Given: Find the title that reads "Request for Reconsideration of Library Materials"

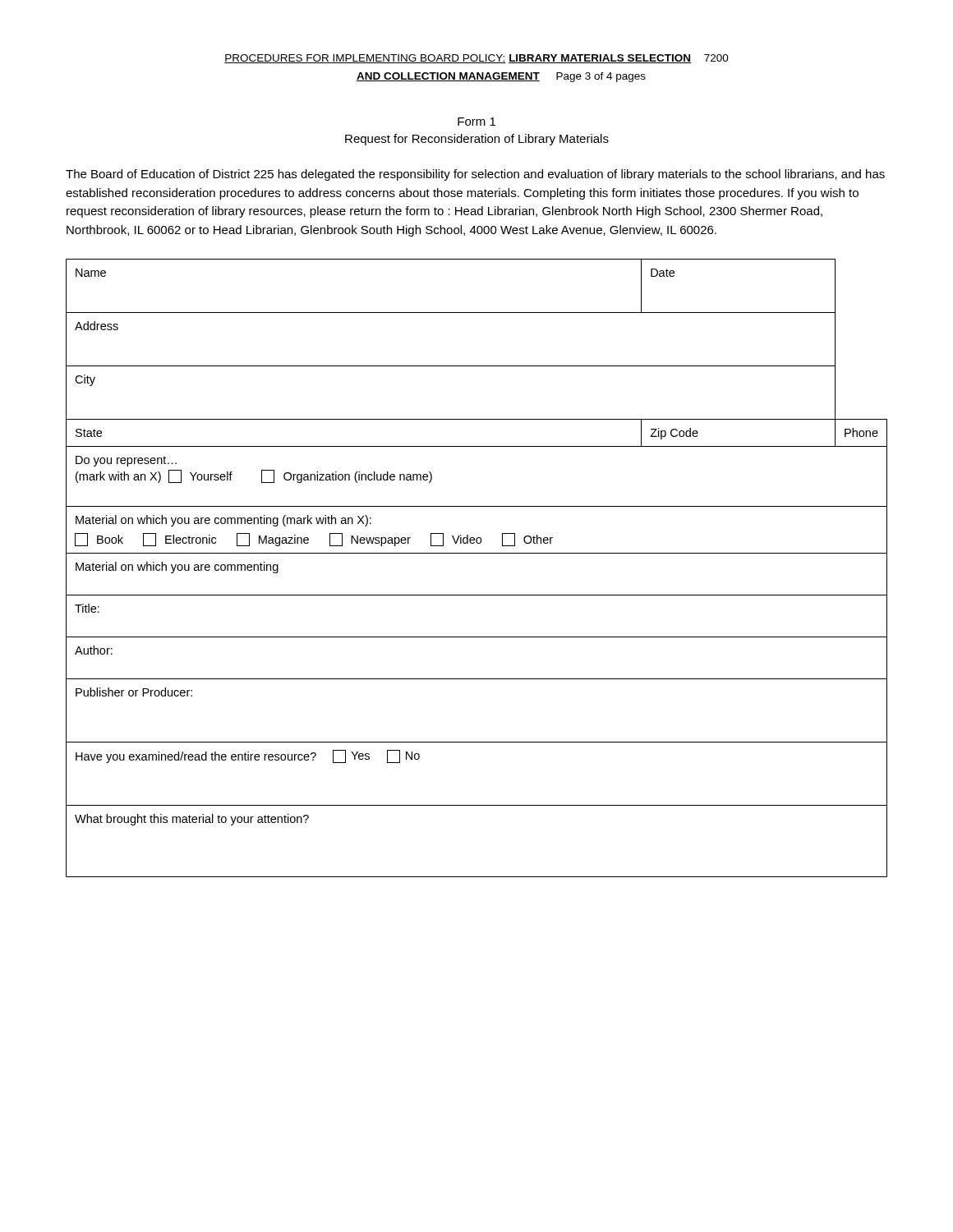Looking at the screenshot, I should coord(476,139).
